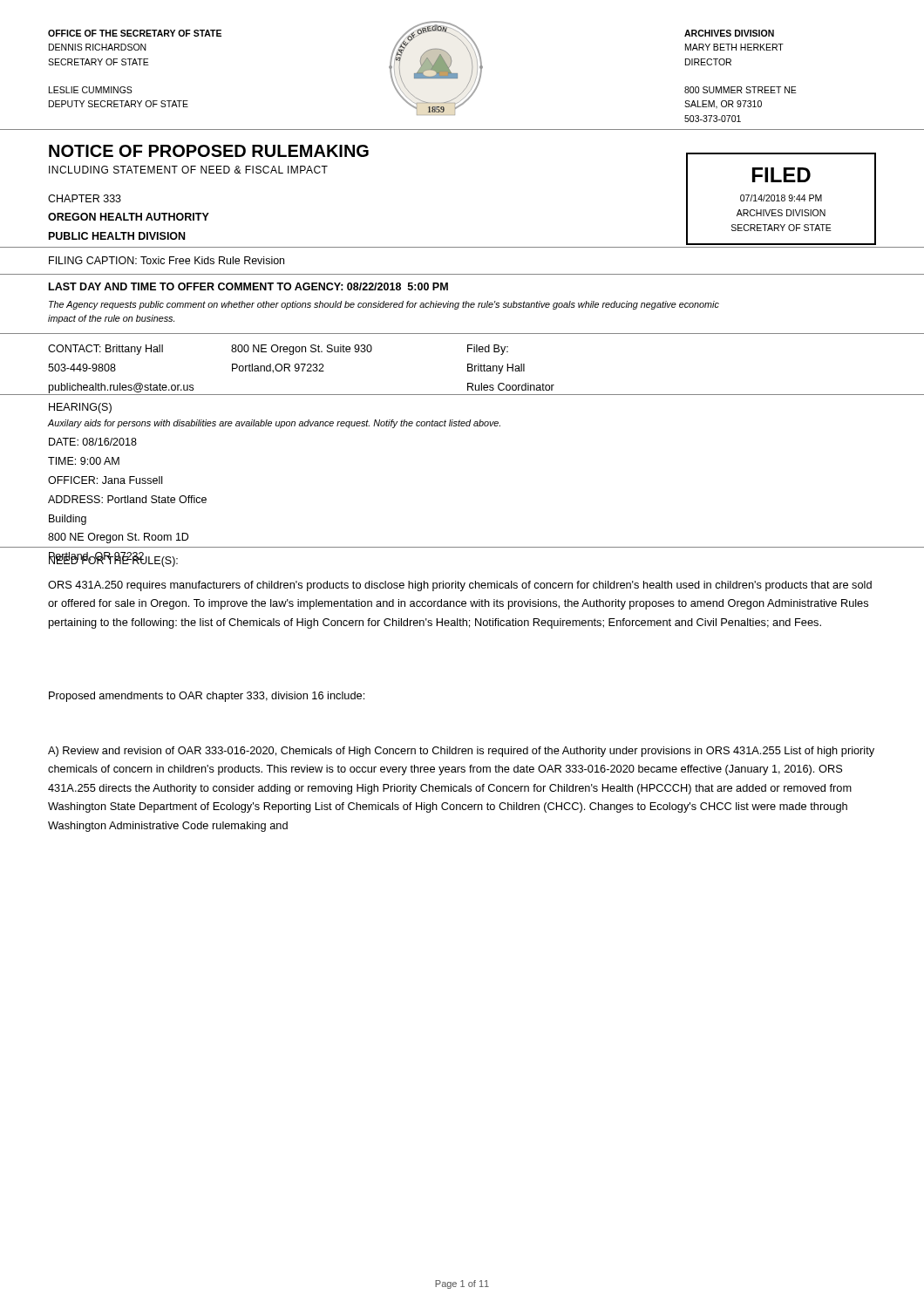Click the passage that begins "DATE: 08/16/2018 TIME: 9:00"
This screenshot has width=924, height=1308.
pos(128,499)
